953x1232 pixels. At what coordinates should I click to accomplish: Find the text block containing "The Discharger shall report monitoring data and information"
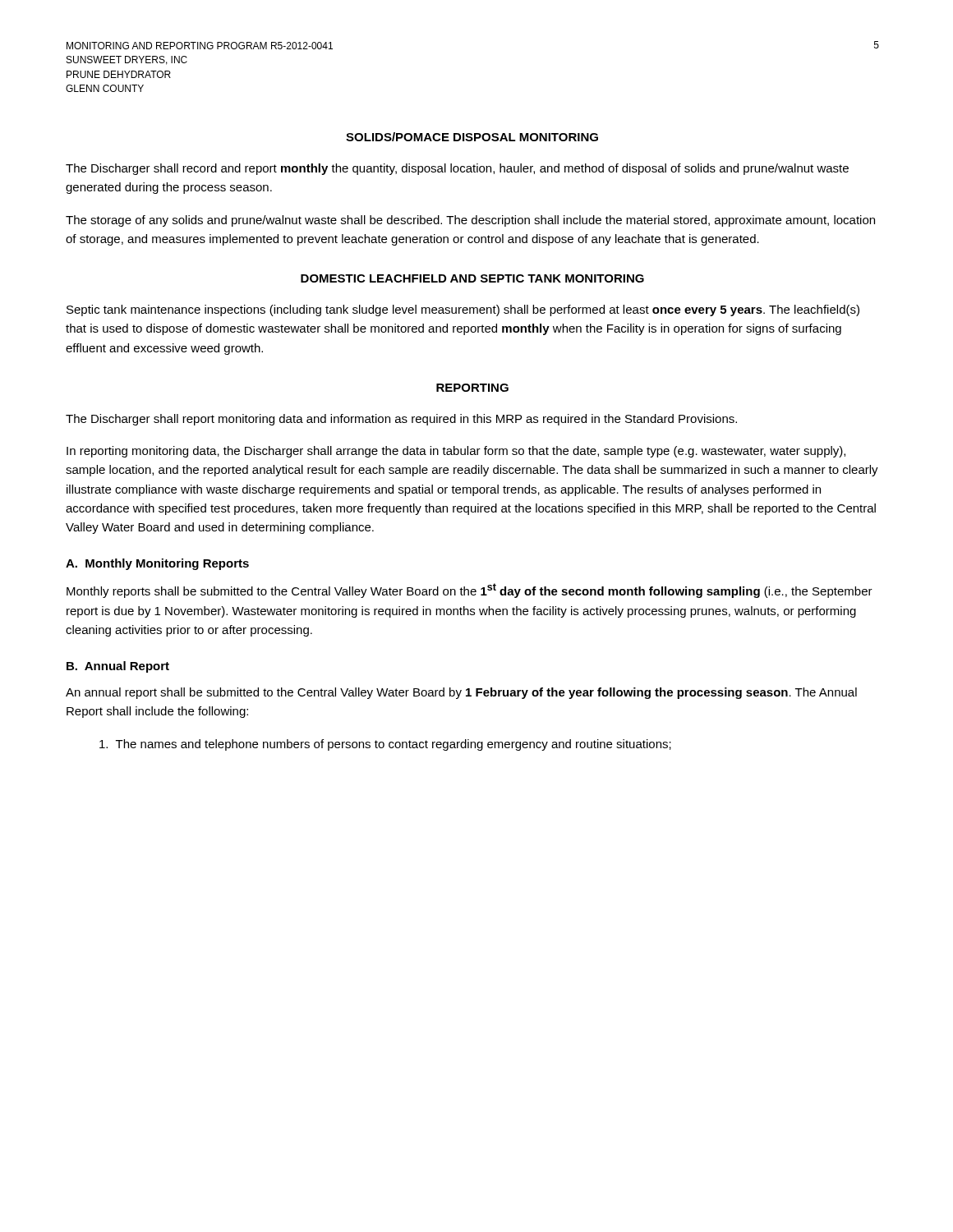point(402,418)
